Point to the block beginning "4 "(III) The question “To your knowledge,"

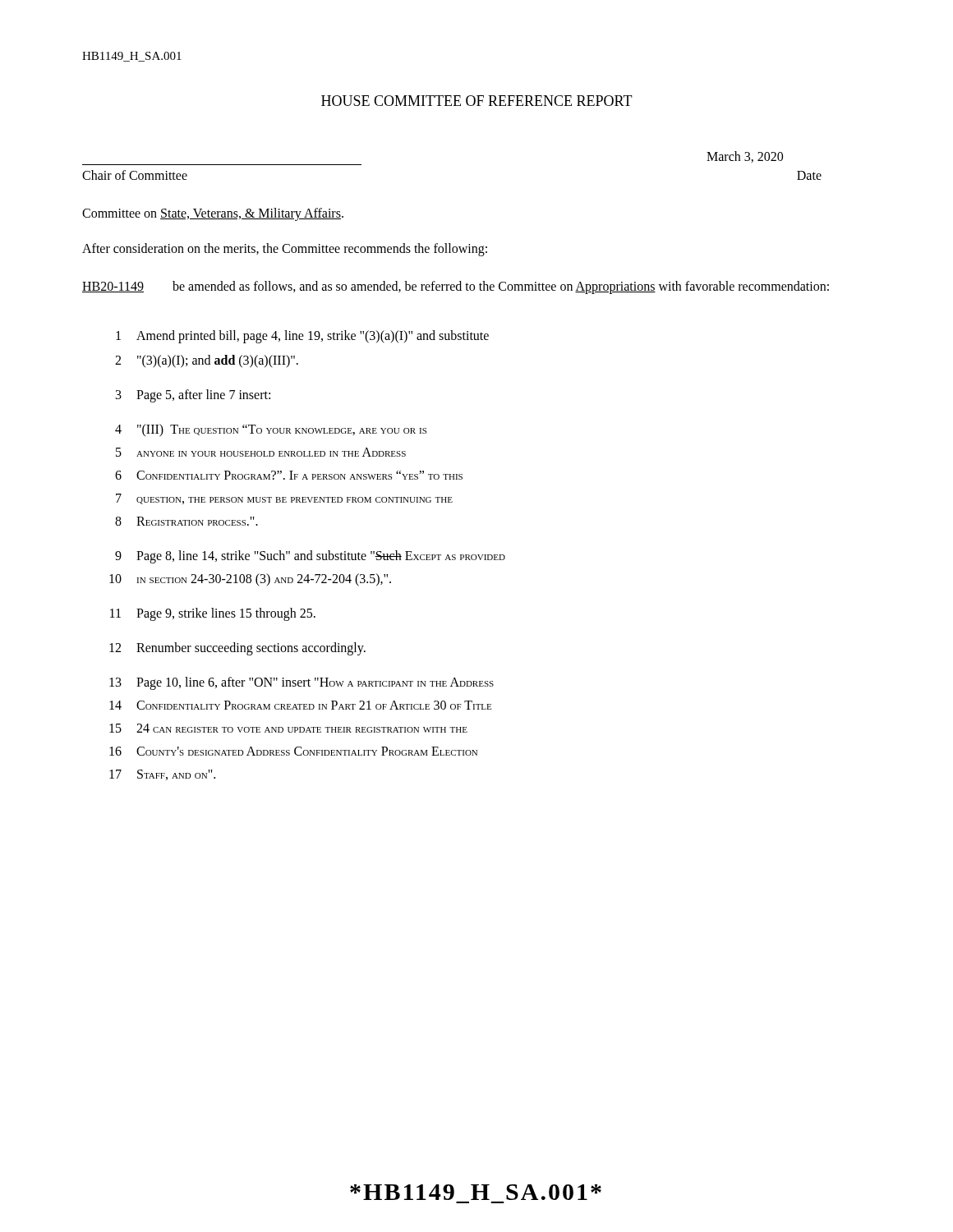coord(271,430)
